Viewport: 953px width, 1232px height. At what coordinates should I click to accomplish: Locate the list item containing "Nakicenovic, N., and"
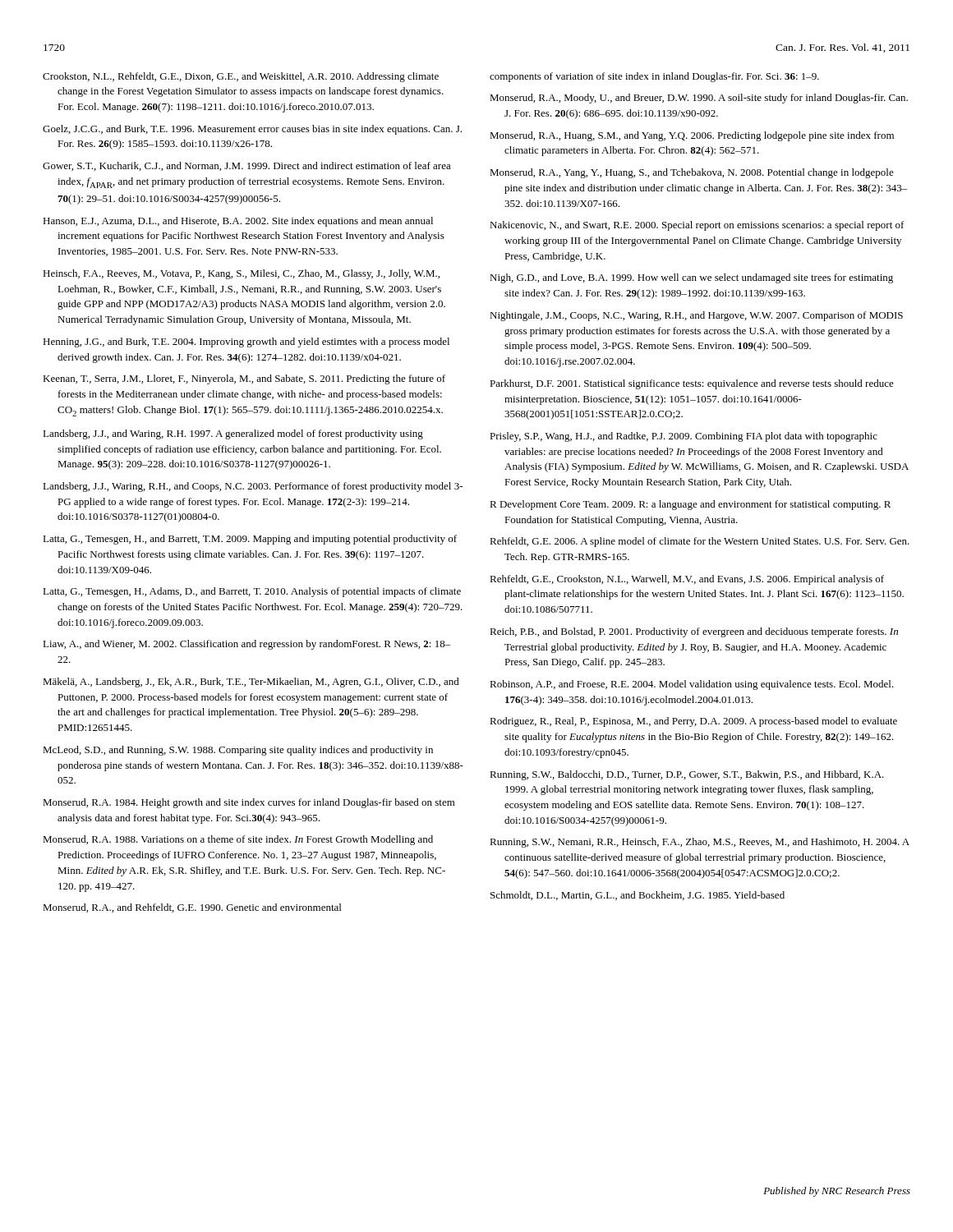[x=697, y=240]
